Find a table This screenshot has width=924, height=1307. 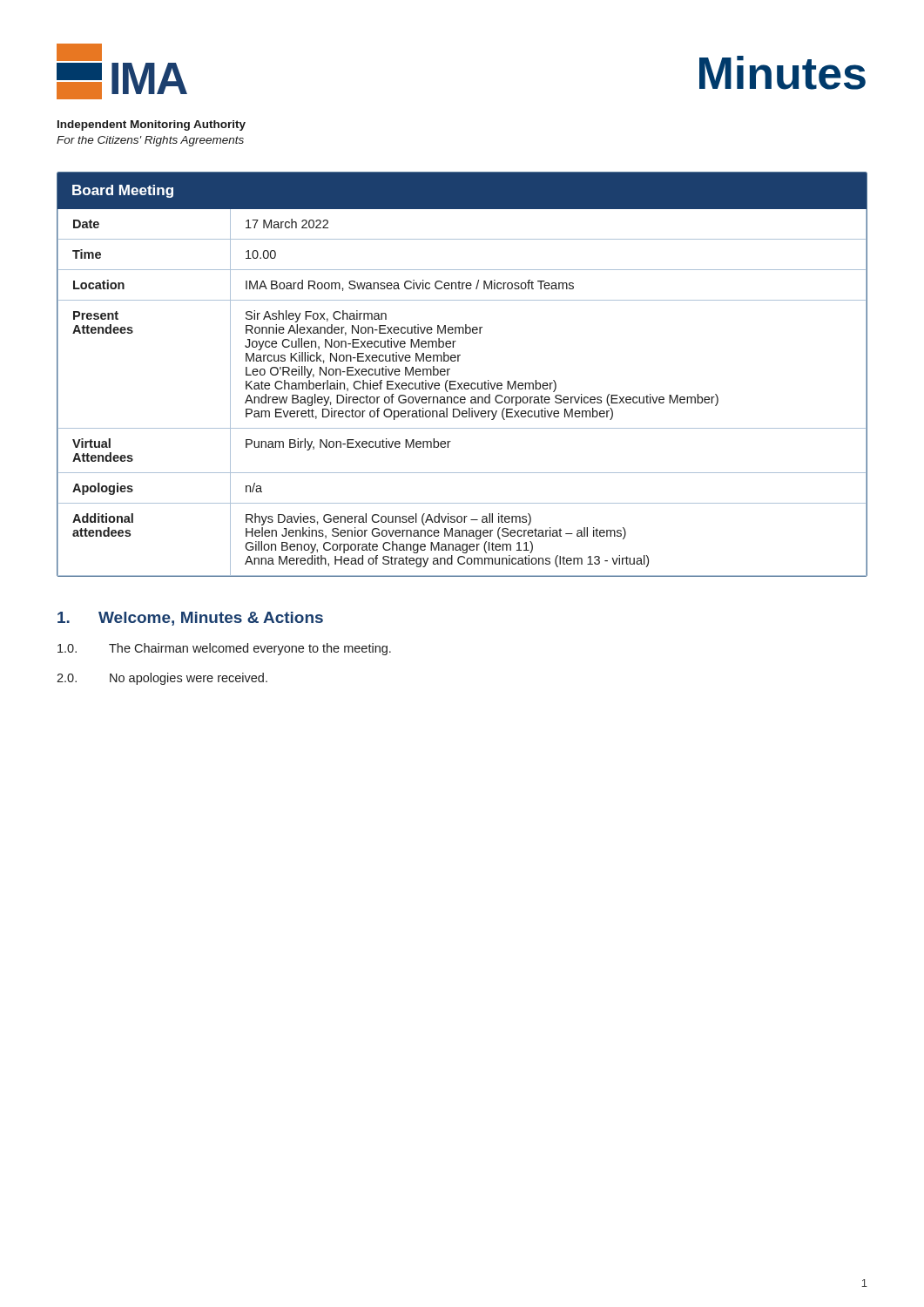tap(462, 374)
